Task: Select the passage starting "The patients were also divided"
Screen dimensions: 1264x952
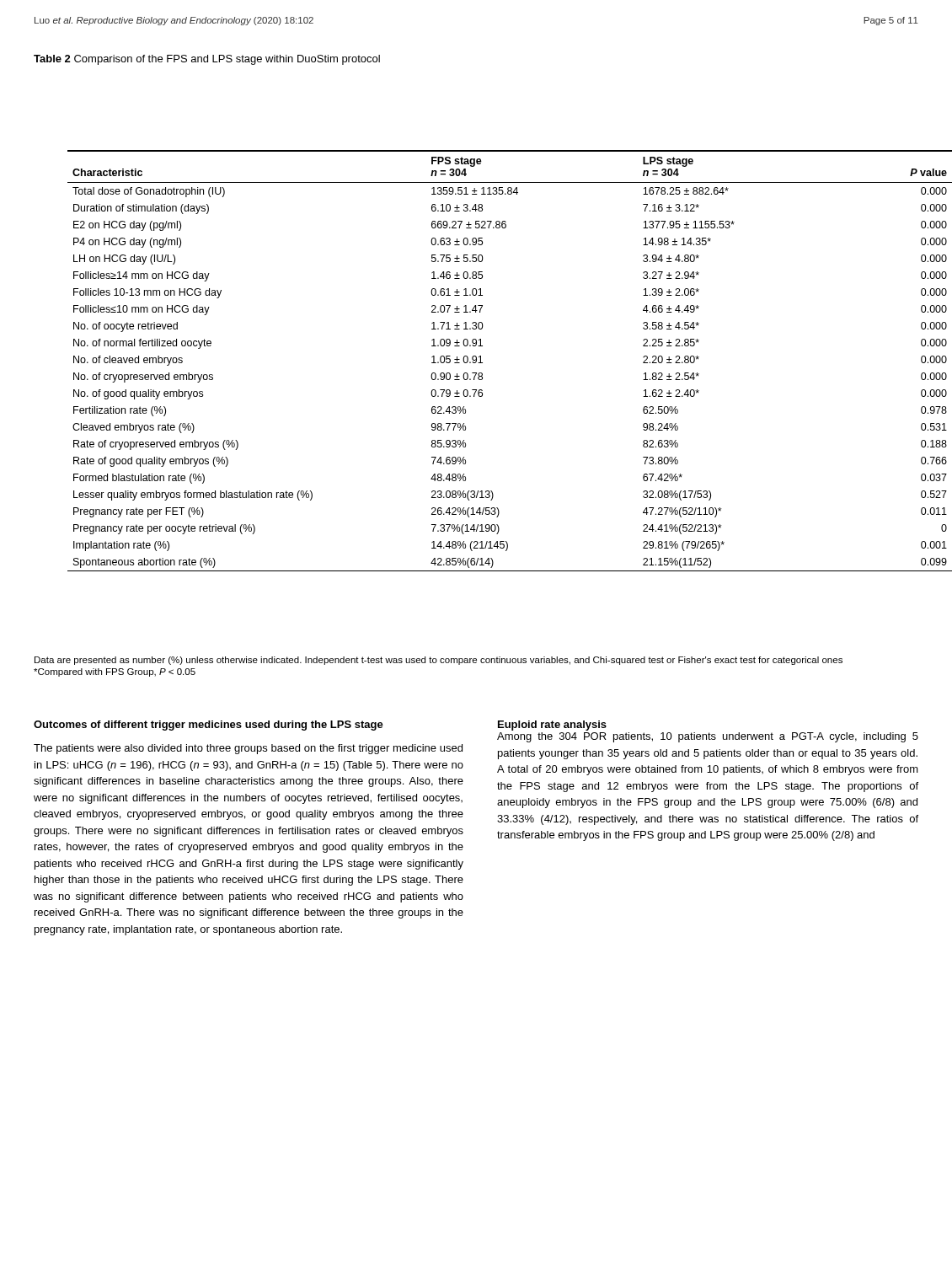Action: tap(249, 838)
